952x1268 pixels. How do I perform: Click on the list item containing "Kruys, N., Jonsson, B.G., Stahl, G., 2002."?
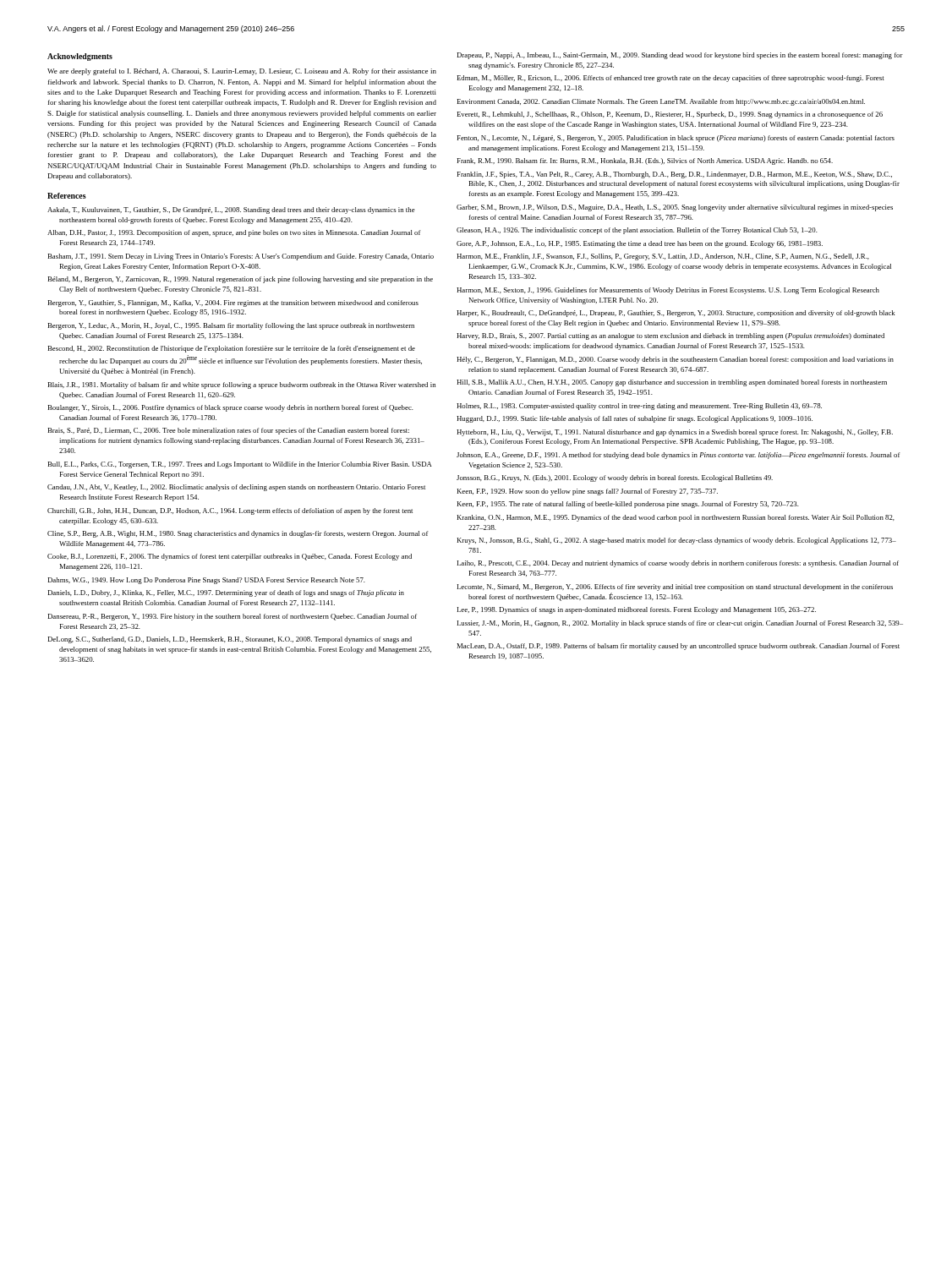[682, 545]
